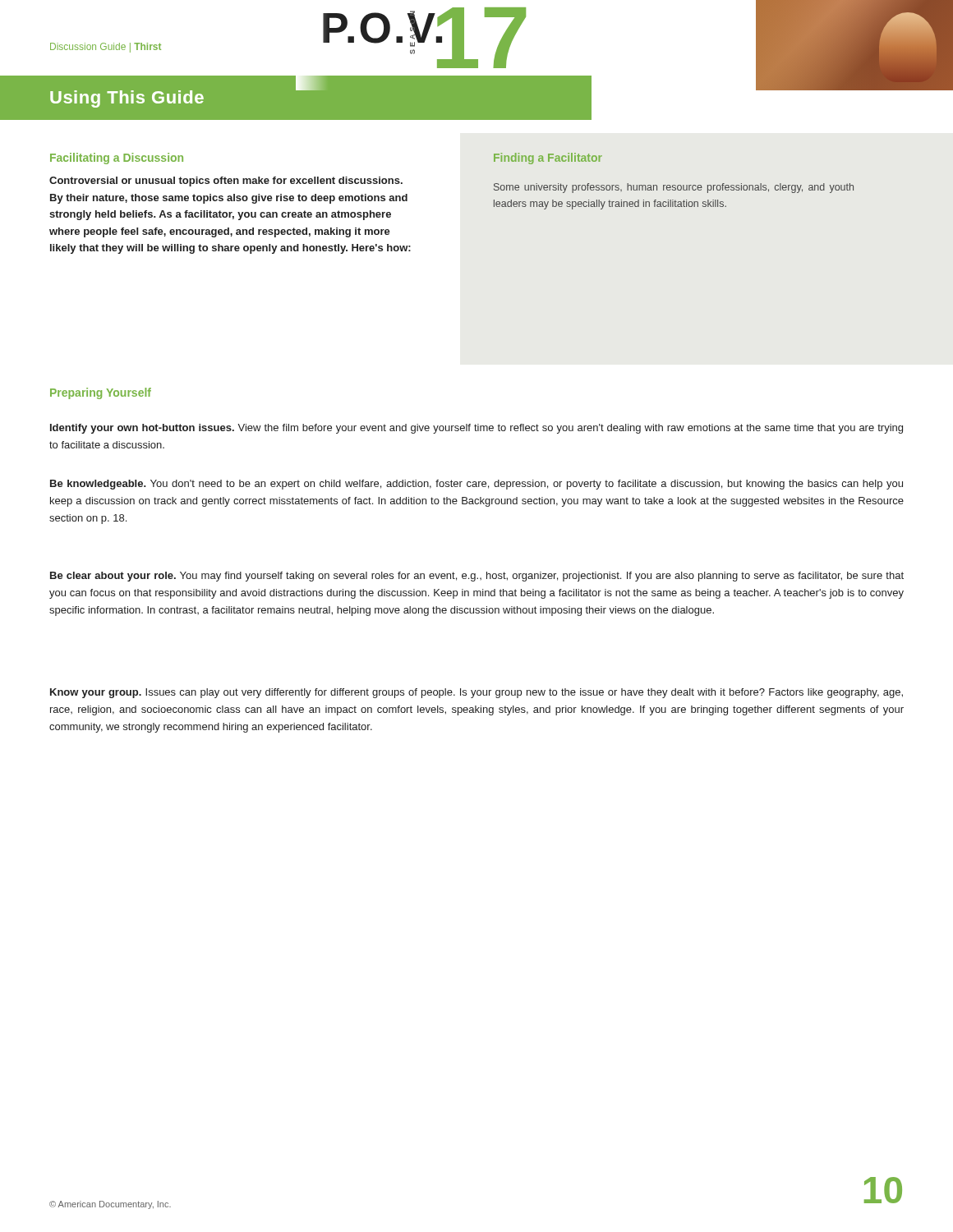
Task: Click on the text block that reads "Controversial or unusual"
Action: (230, 214)
